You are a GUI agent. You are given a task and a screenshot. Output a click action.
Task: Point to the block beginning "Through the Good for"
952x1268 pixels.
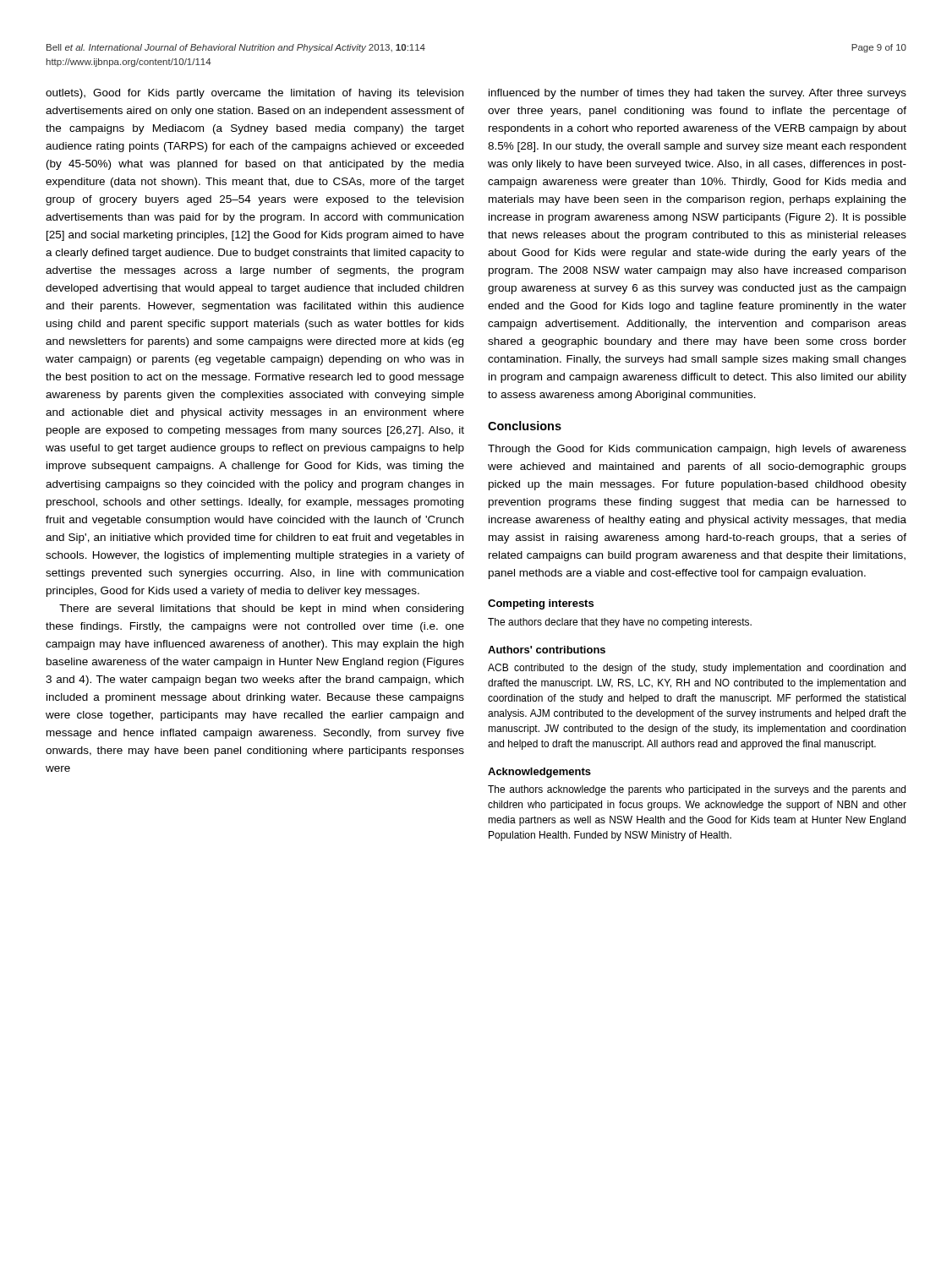pos(697,511)
